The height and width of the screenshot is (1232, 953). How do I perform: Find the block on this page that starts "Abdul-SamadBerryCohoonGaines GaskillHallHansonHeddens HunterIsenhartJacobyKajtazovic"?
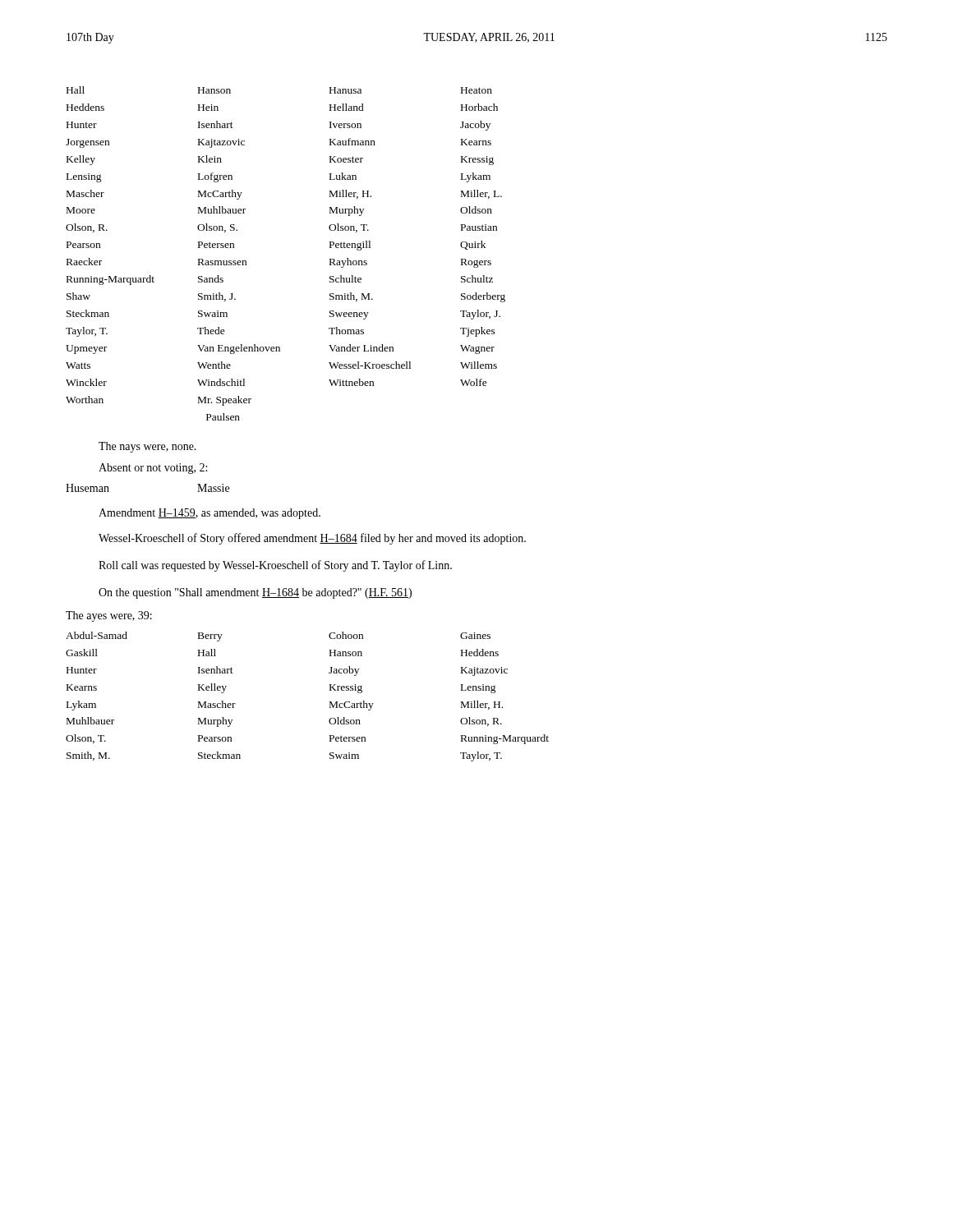(329, 696)
